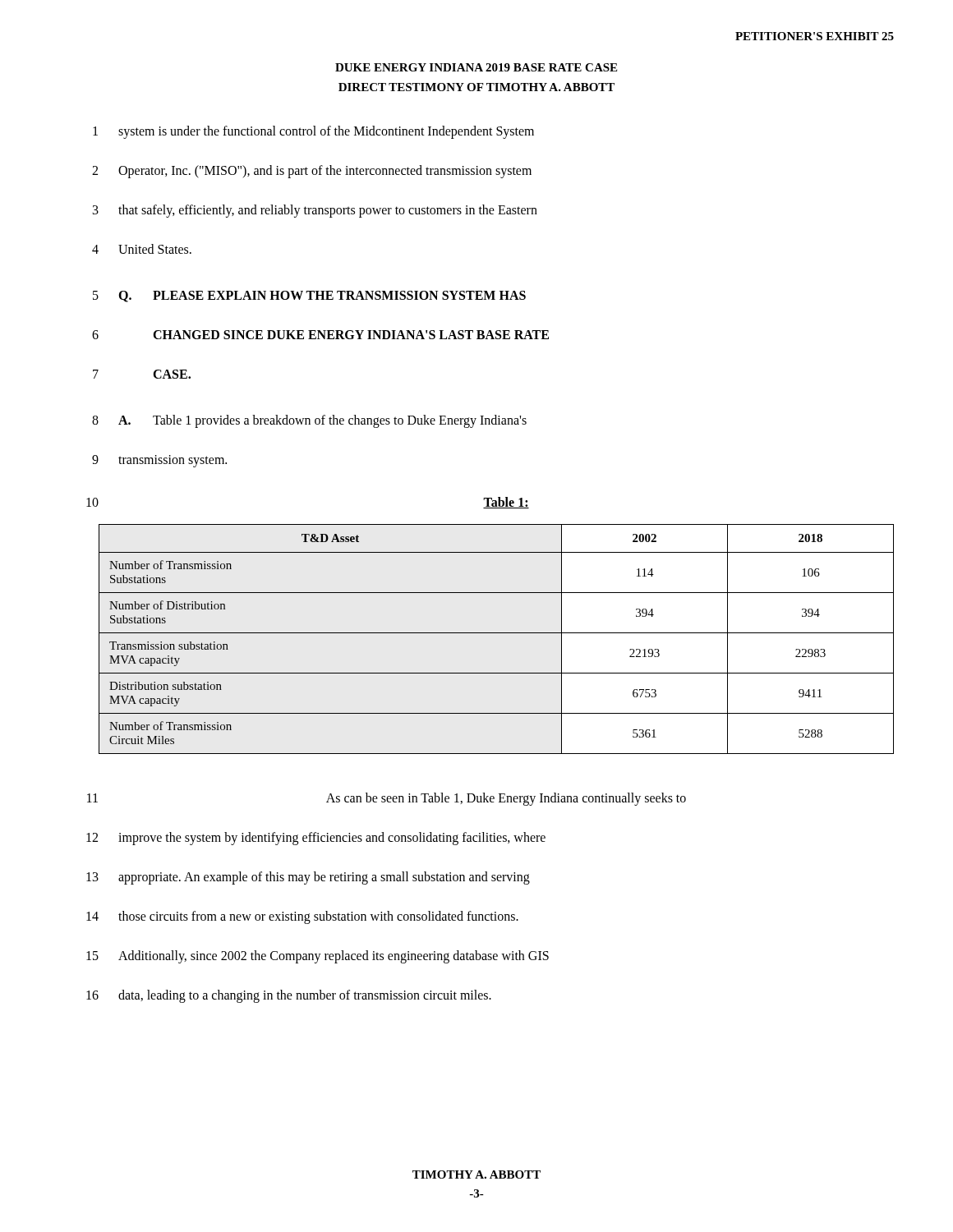Locate the table with the text "Number of Transmission Substations"
The width and height of the screenshot is (953, 1232).
[496, 639]
